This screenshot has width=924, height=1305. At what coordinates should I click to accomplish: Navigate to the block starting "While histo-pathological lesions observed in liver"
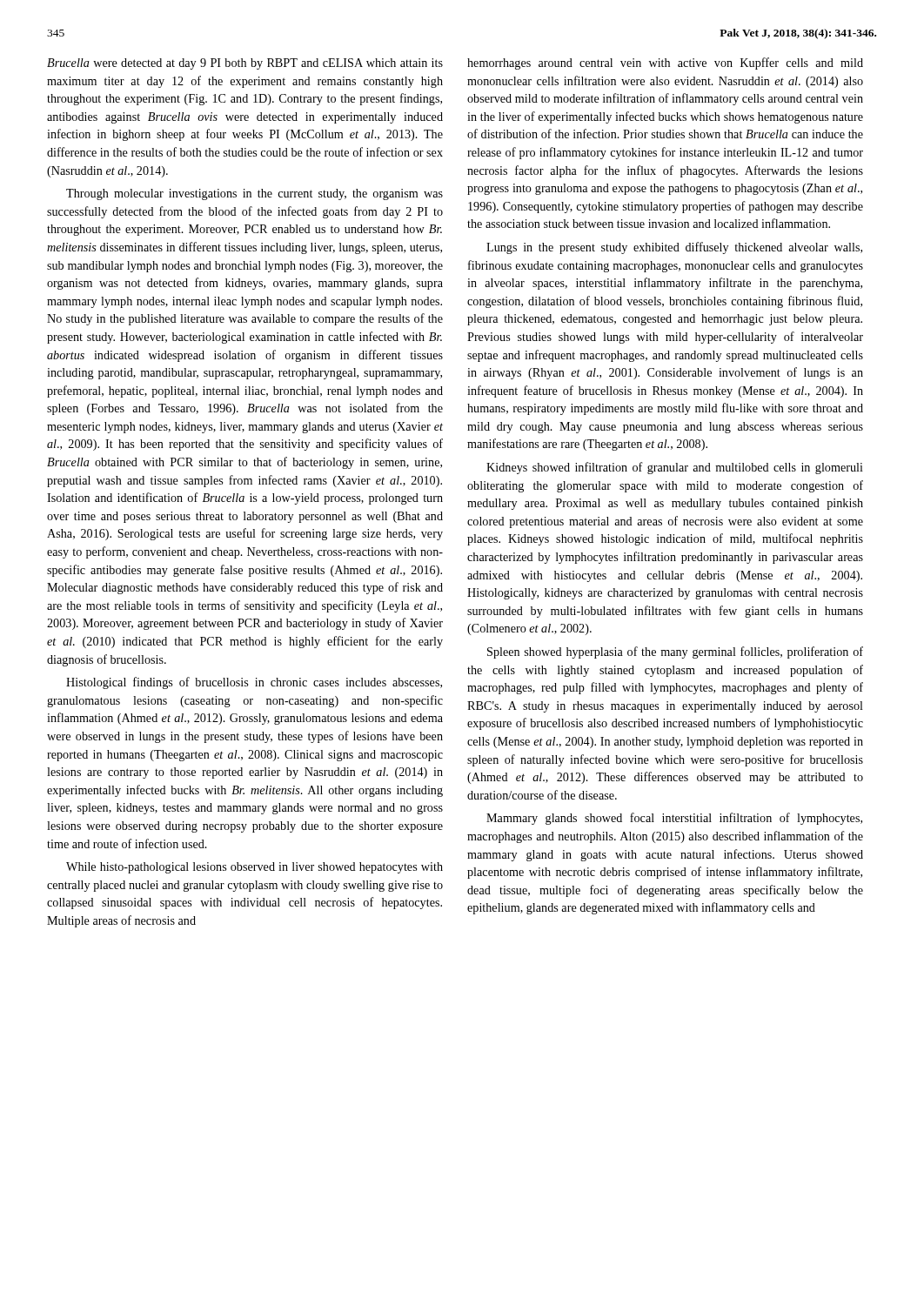click(245, 894)
